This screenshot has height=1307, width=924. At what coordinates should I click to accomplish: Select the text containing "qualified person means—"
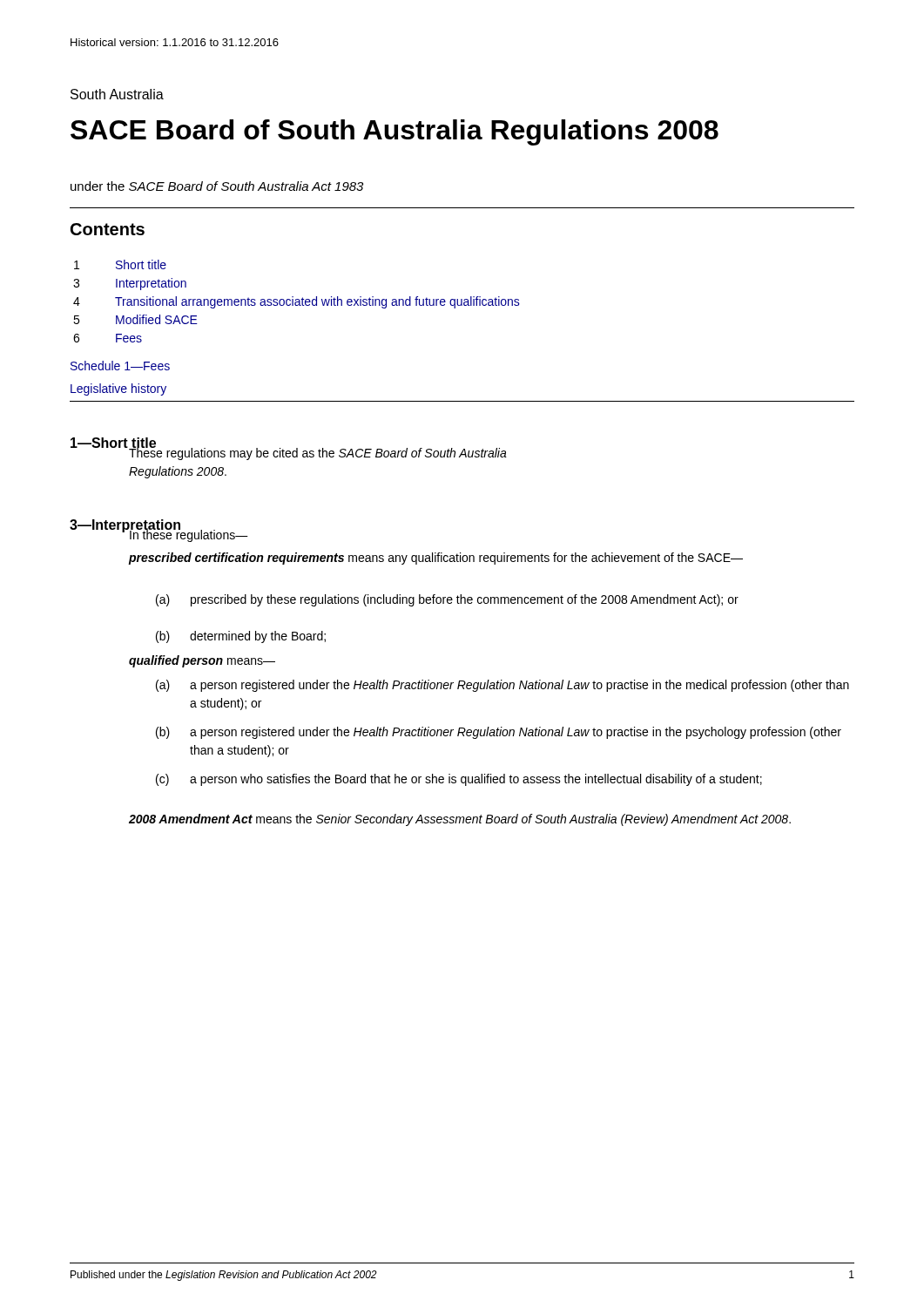(202, 661)
